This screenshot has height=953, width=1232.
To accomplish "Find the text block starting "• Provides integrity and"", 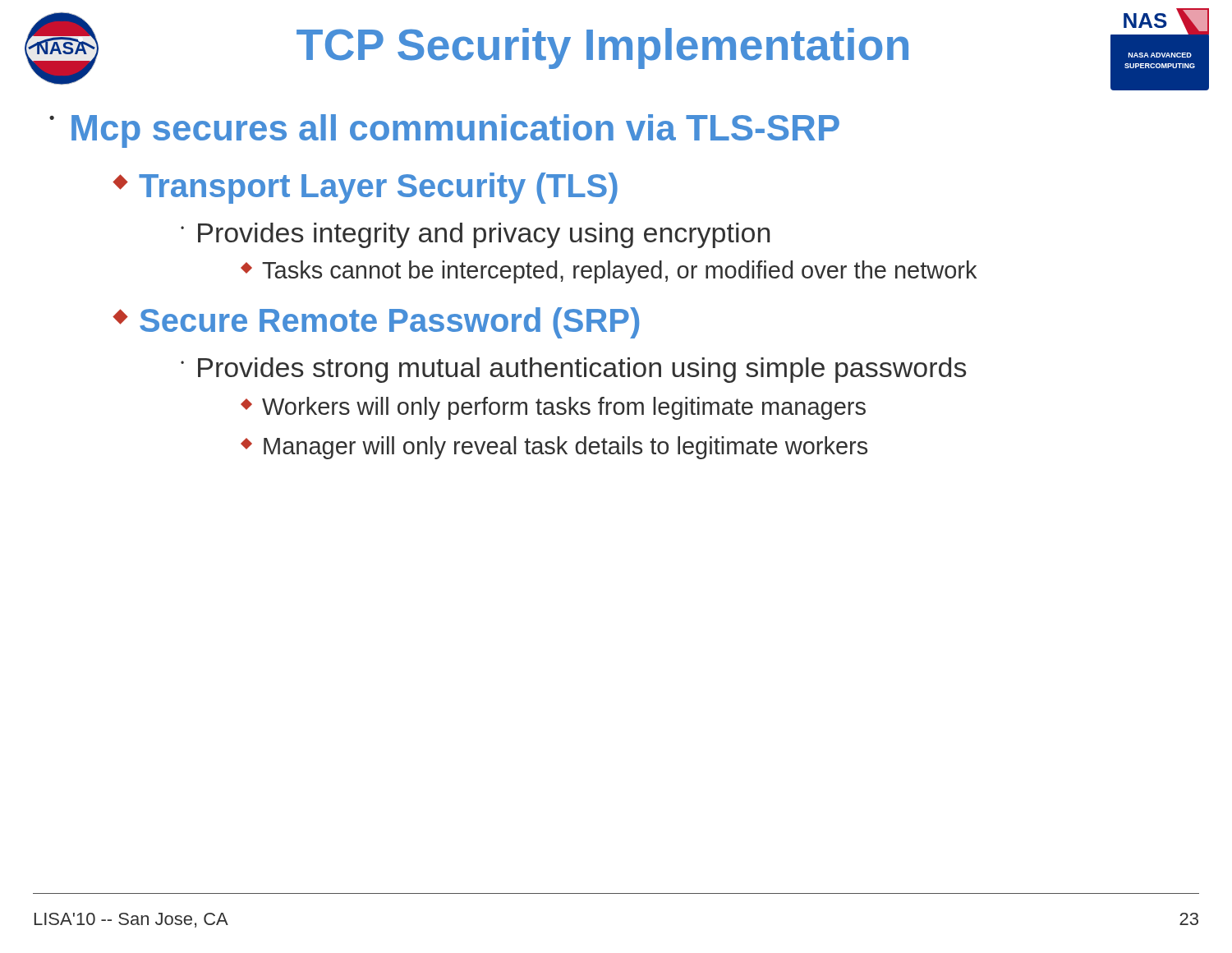I will point(476,233).
